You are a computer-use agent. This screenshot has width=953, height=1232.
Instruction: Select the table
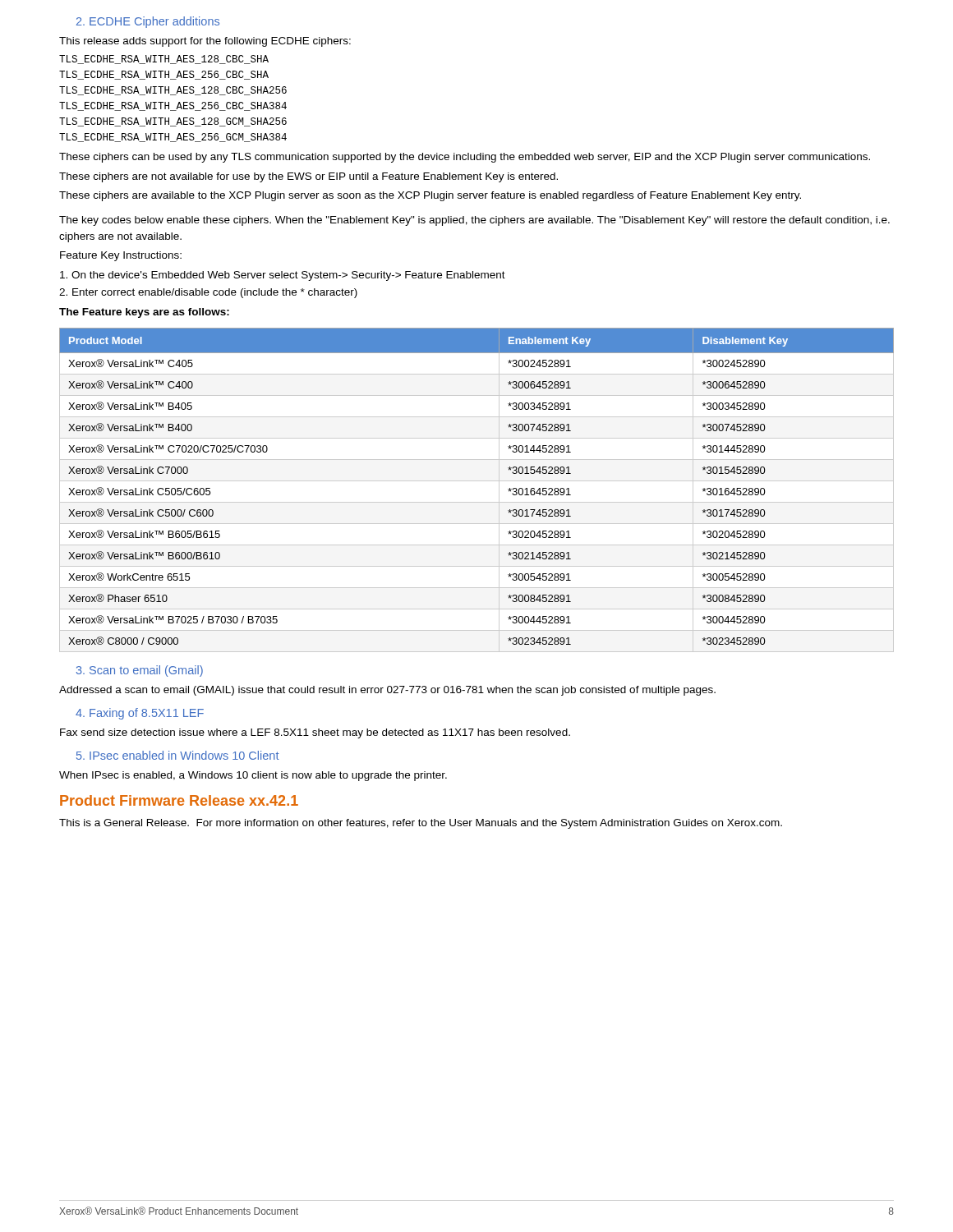476,490
